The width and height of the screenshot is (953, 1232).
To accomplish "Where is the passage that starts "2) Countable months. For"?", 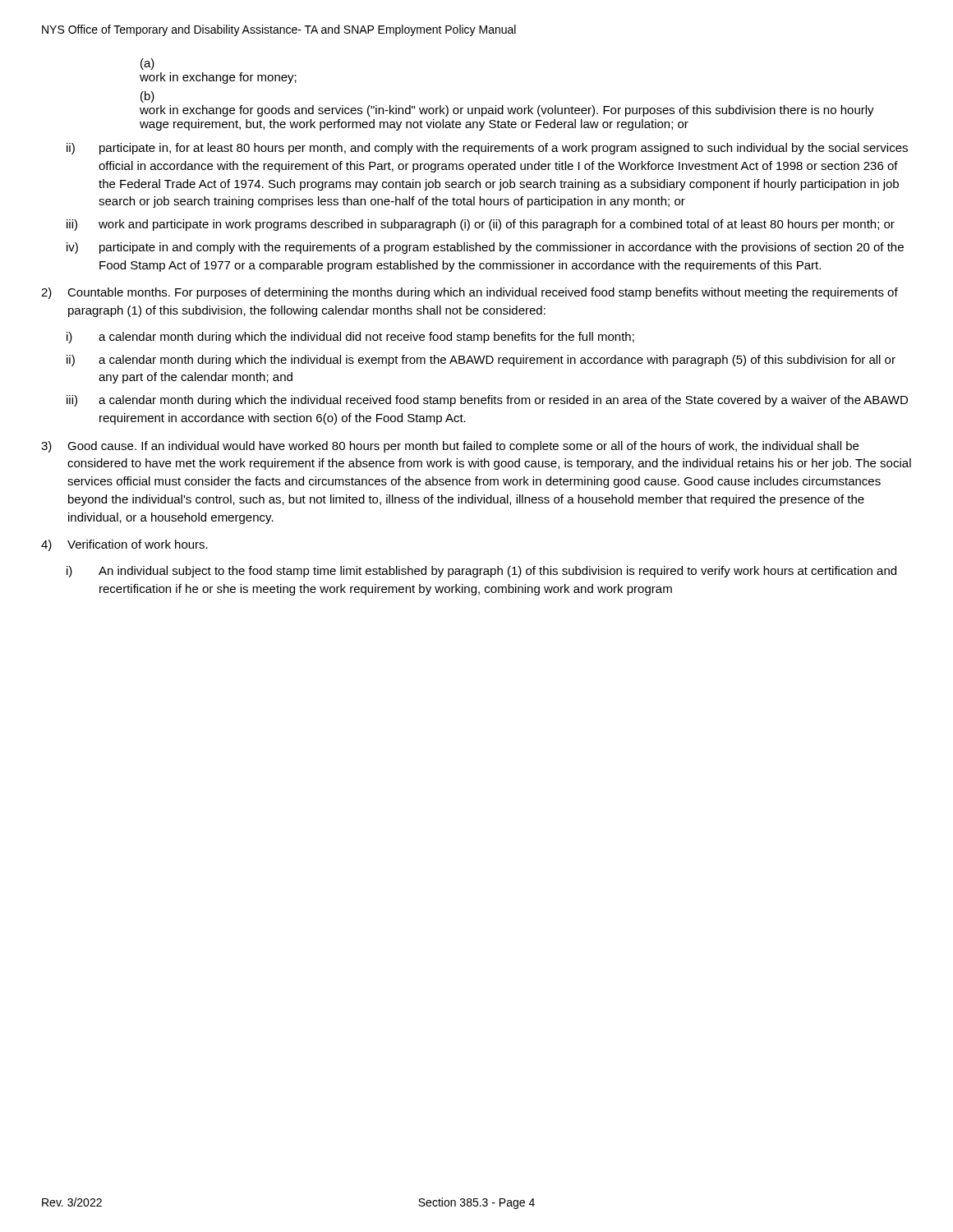I will [476, 301].
